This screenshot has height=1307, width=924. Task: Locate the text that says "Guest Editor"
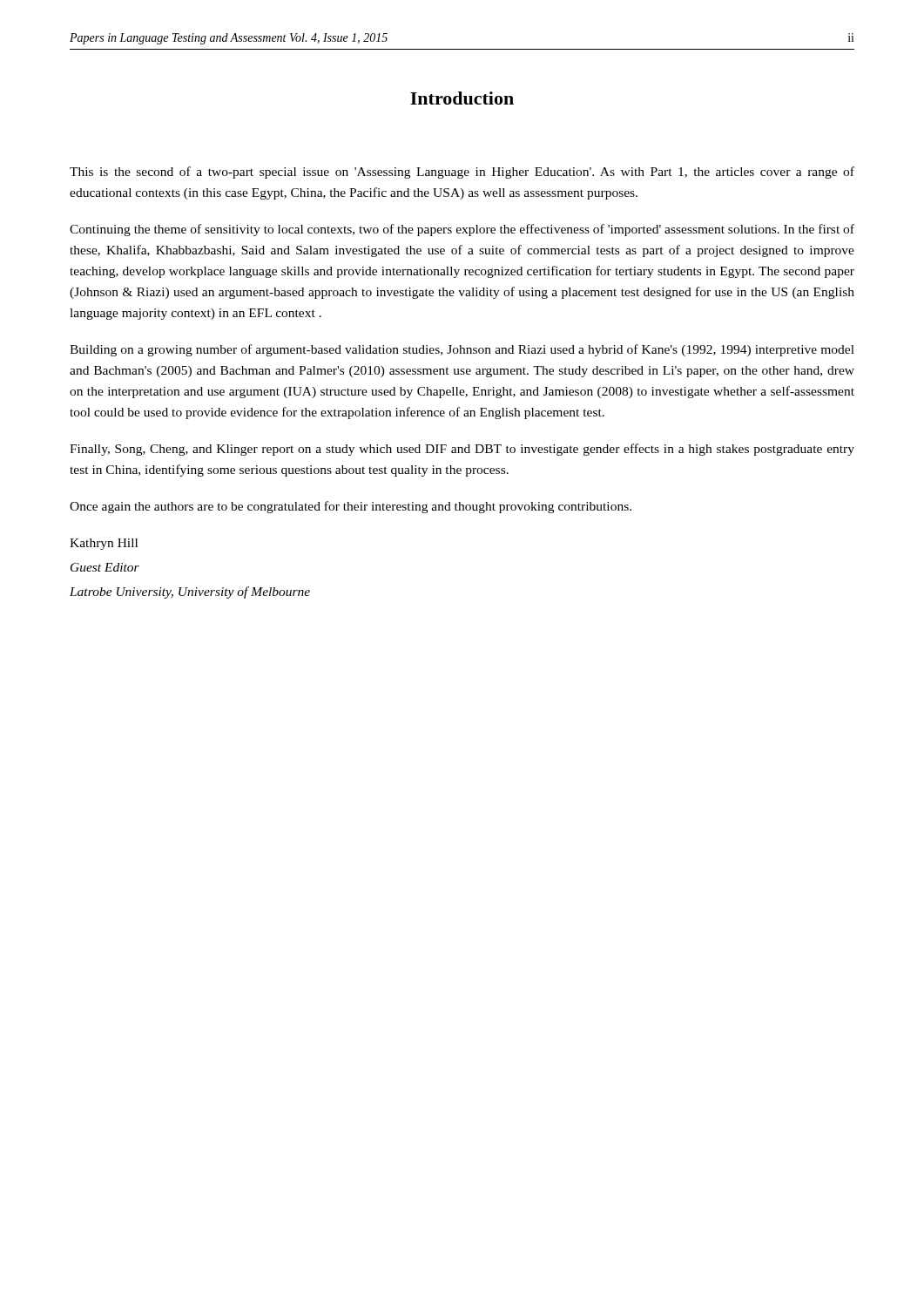104,567
